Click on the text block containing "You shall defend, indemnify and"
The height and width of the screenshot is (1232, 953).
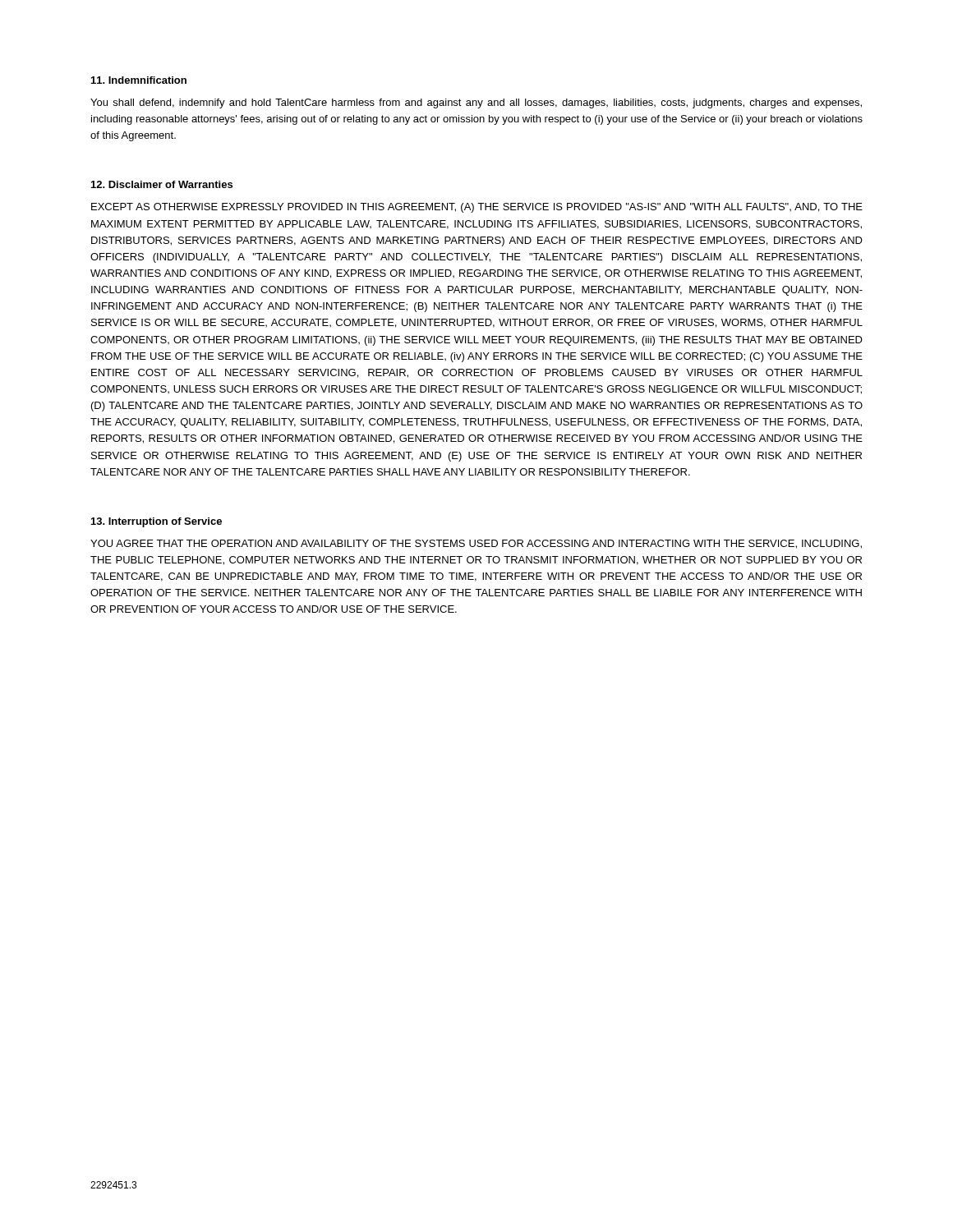[476, 119]
